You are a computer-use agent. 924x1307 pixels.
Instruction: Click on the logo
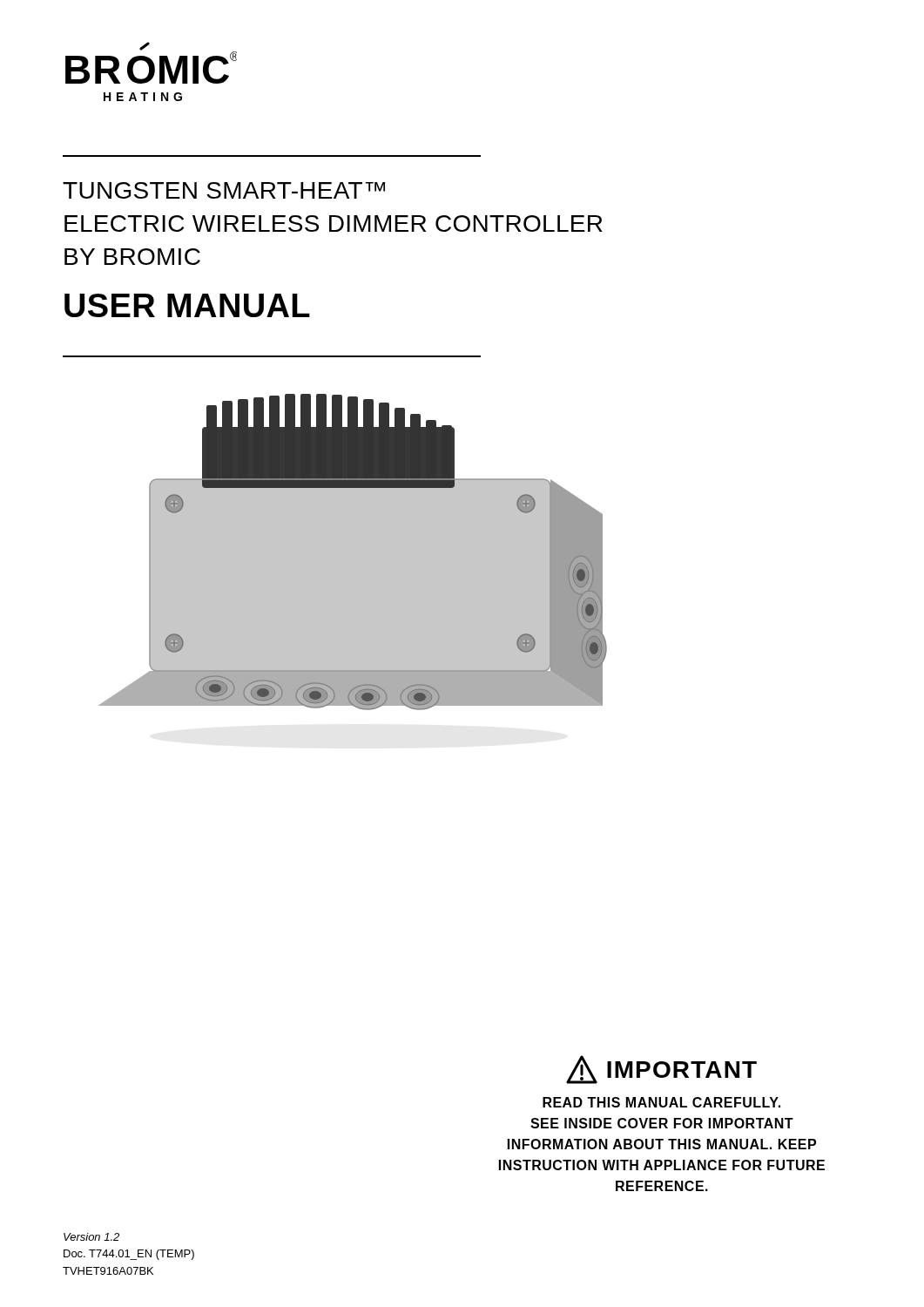(x=150, y=78)
